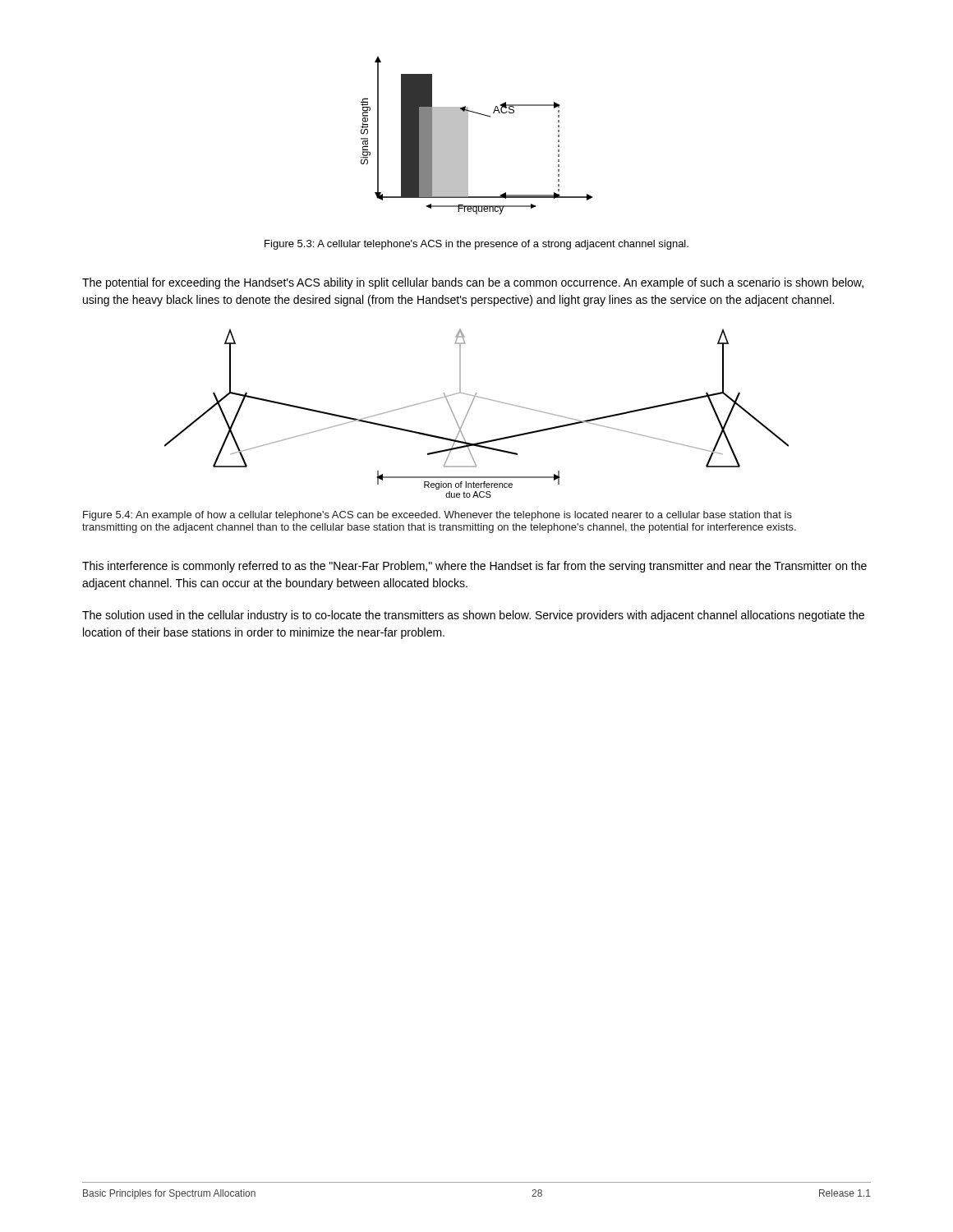Where is the passage that starts "The potential for exceeding"?
The height and width of the screenshot is (1232, 953).
(473, 291)
